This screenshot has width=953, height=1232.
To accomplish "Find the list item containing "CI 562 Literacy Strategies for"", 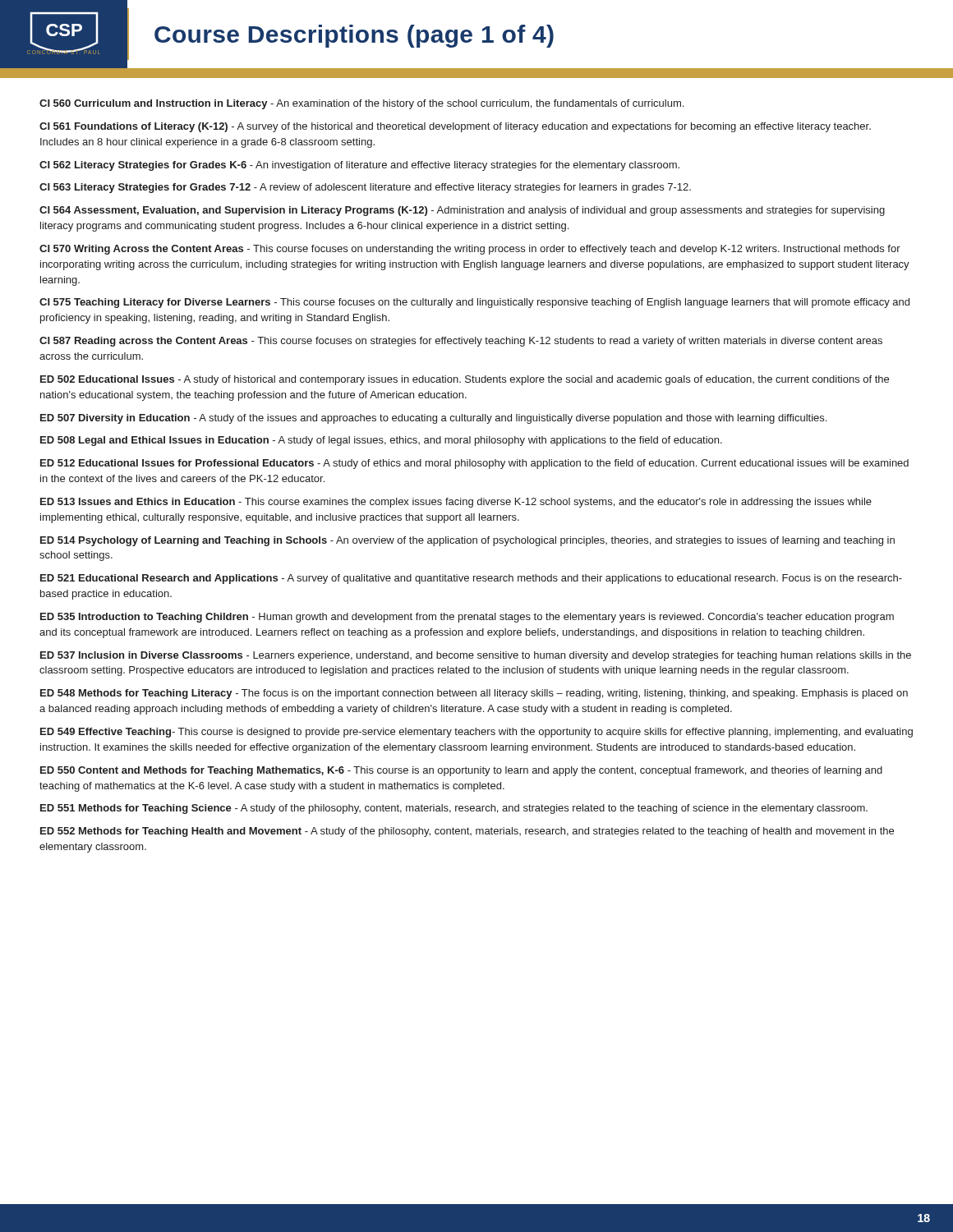I will tap(360, 164).
